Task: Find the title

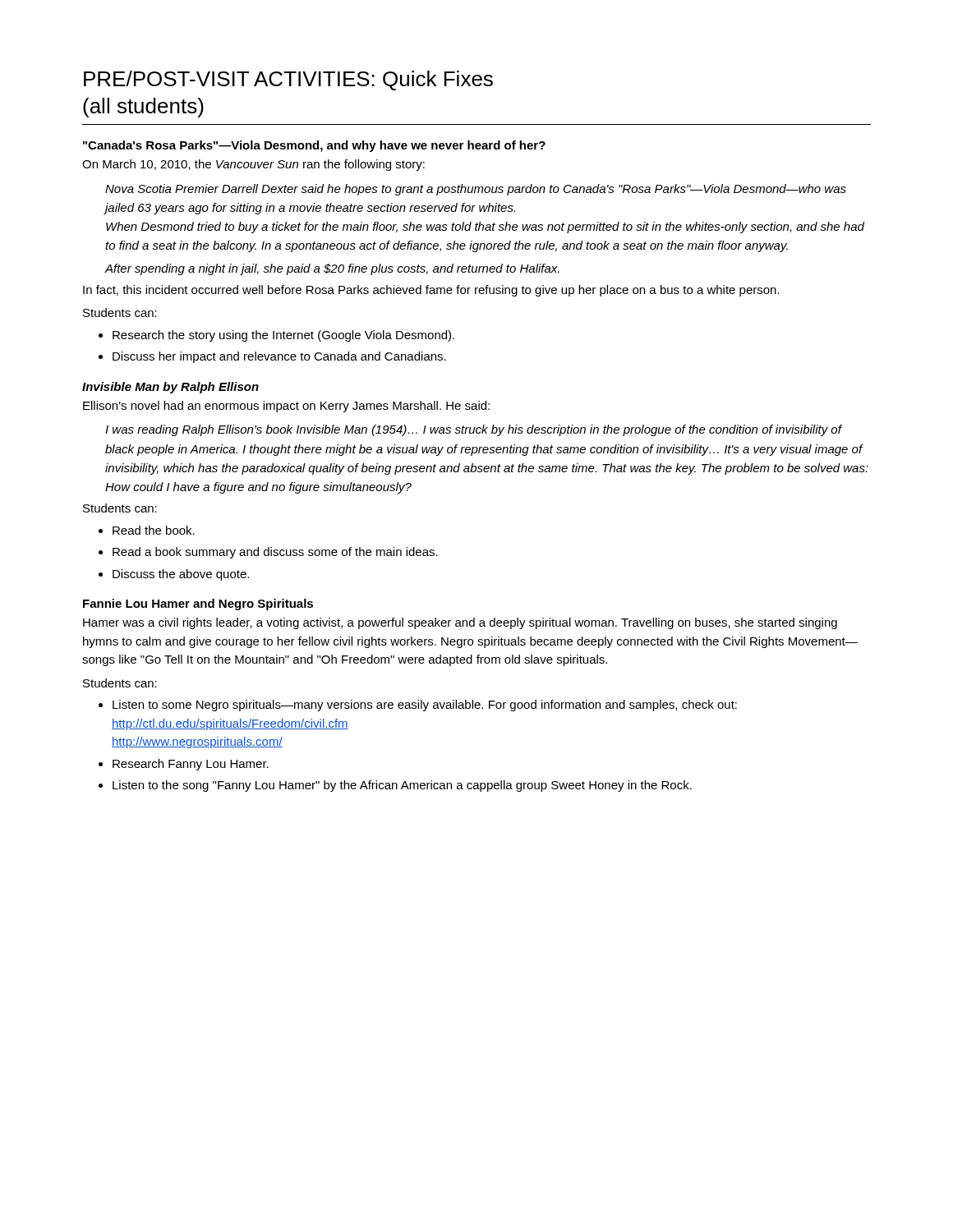Action: pos(476,95)
